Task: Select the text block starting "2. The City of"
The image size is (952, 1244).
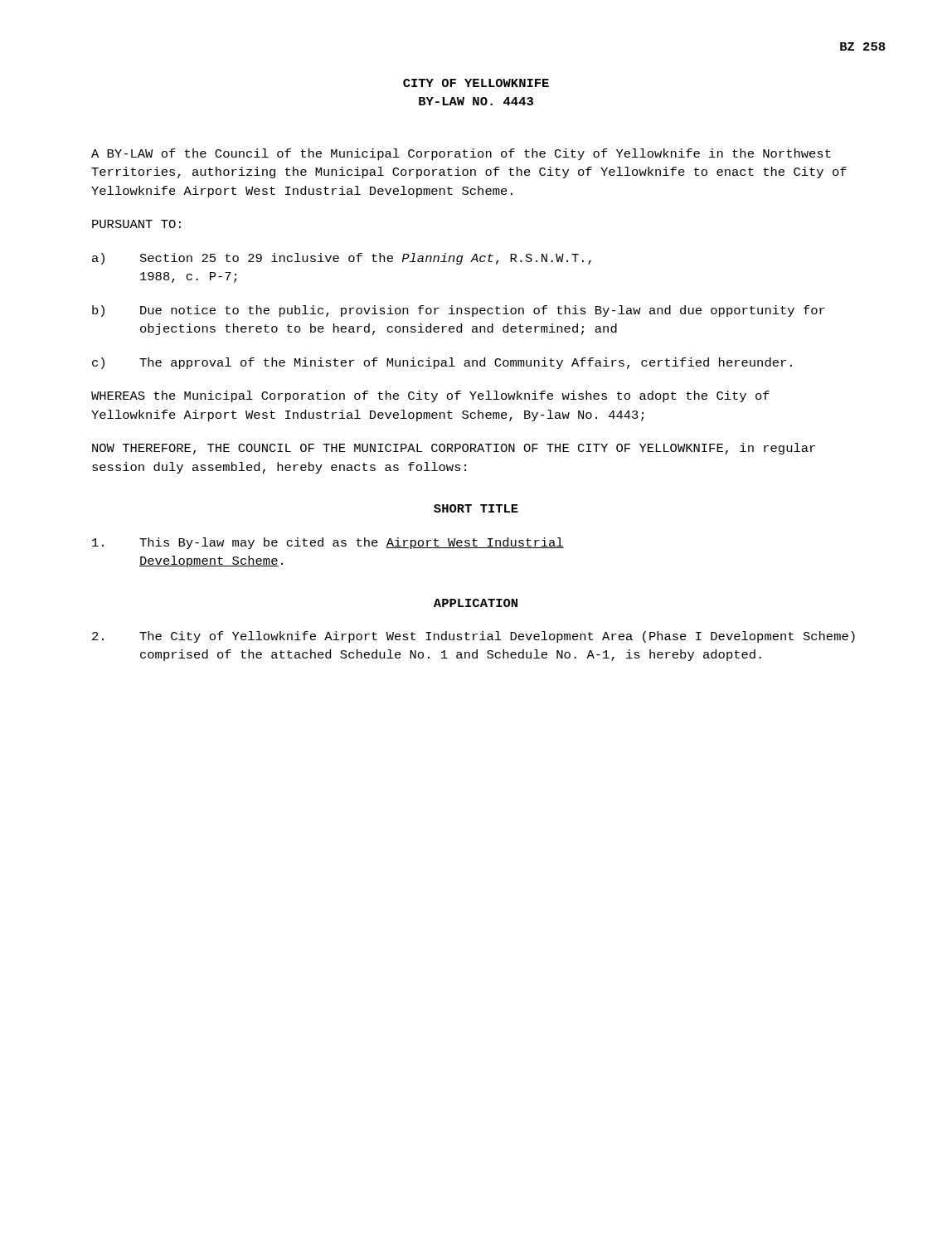Action: click(476, 646)
